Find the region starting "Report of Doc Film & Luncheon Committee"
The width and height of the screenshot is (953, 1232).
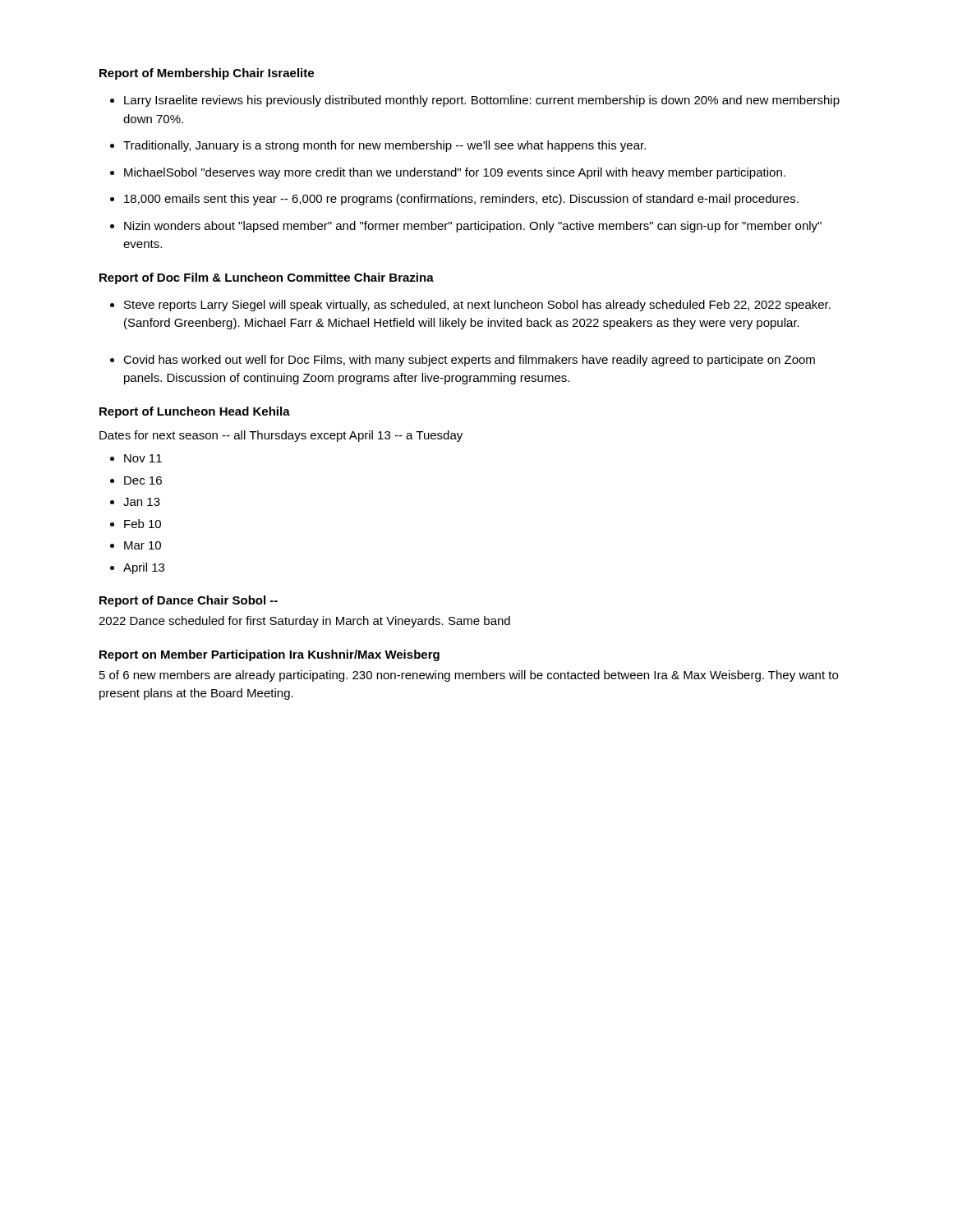tap(266, 277)
